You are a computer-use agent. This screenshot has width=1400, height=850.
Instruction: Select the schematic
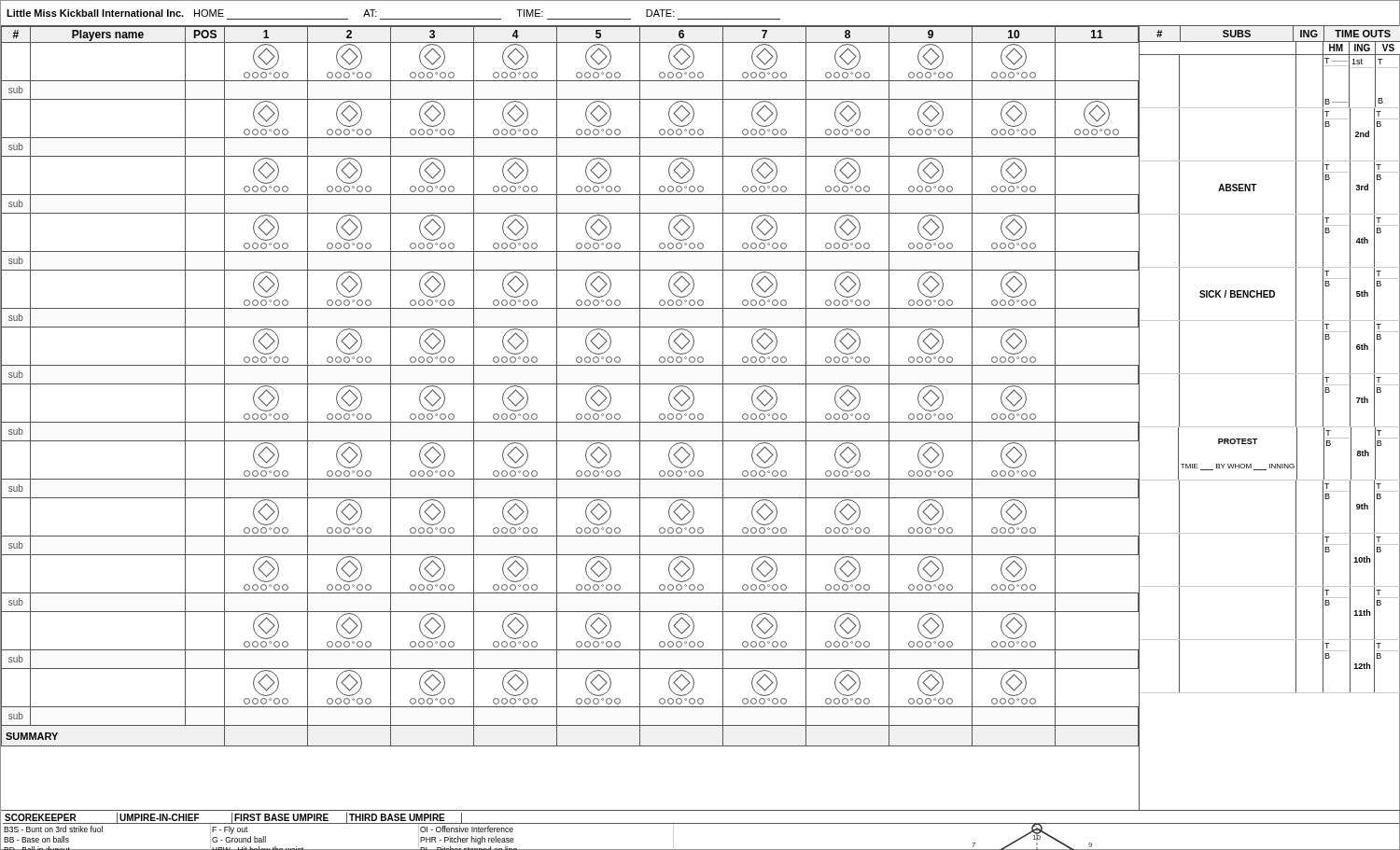coord(1036,837)
